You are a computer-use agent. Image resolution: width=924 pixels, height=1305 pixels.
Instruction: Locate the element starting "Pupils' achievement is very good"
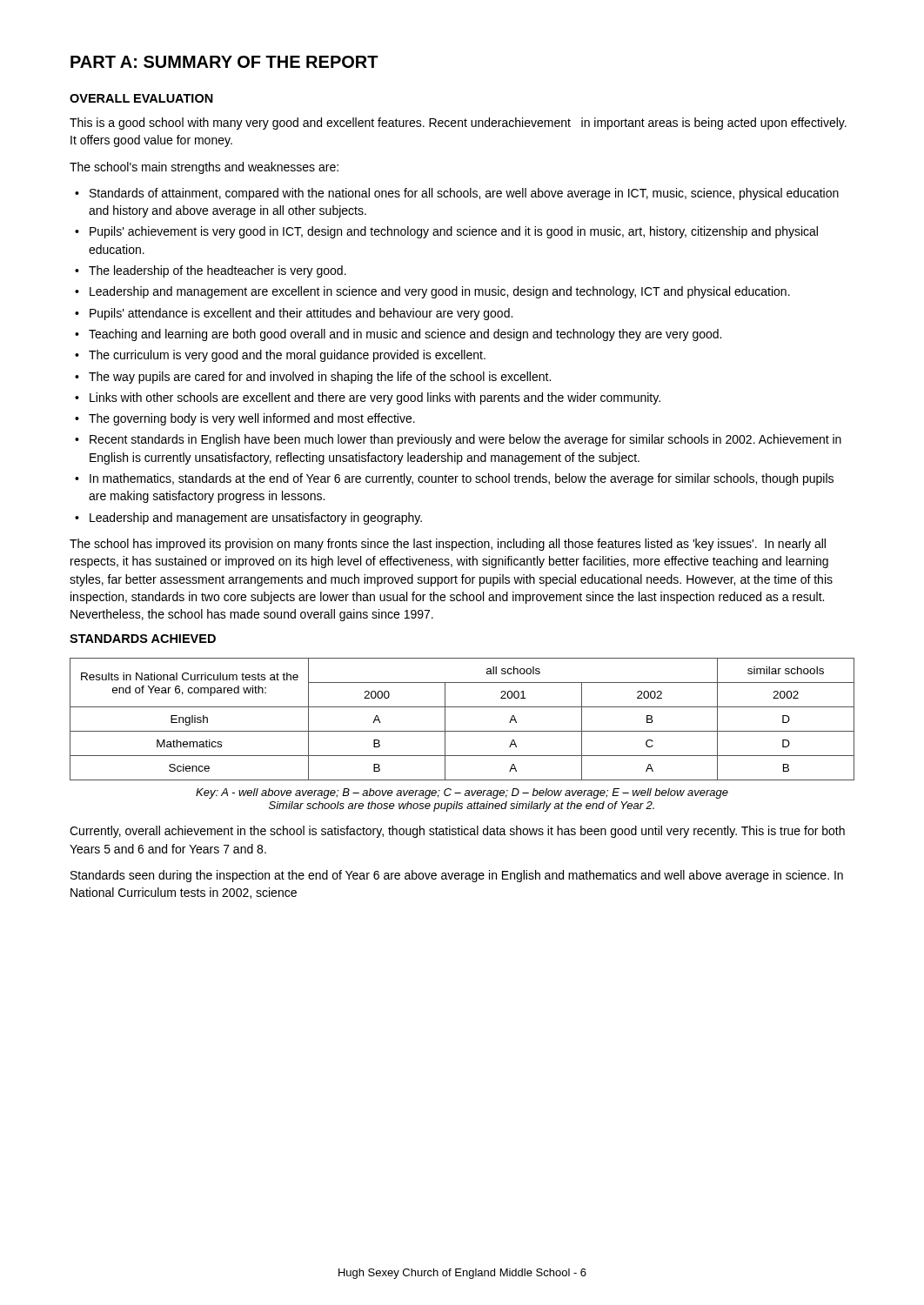[454, 241]
